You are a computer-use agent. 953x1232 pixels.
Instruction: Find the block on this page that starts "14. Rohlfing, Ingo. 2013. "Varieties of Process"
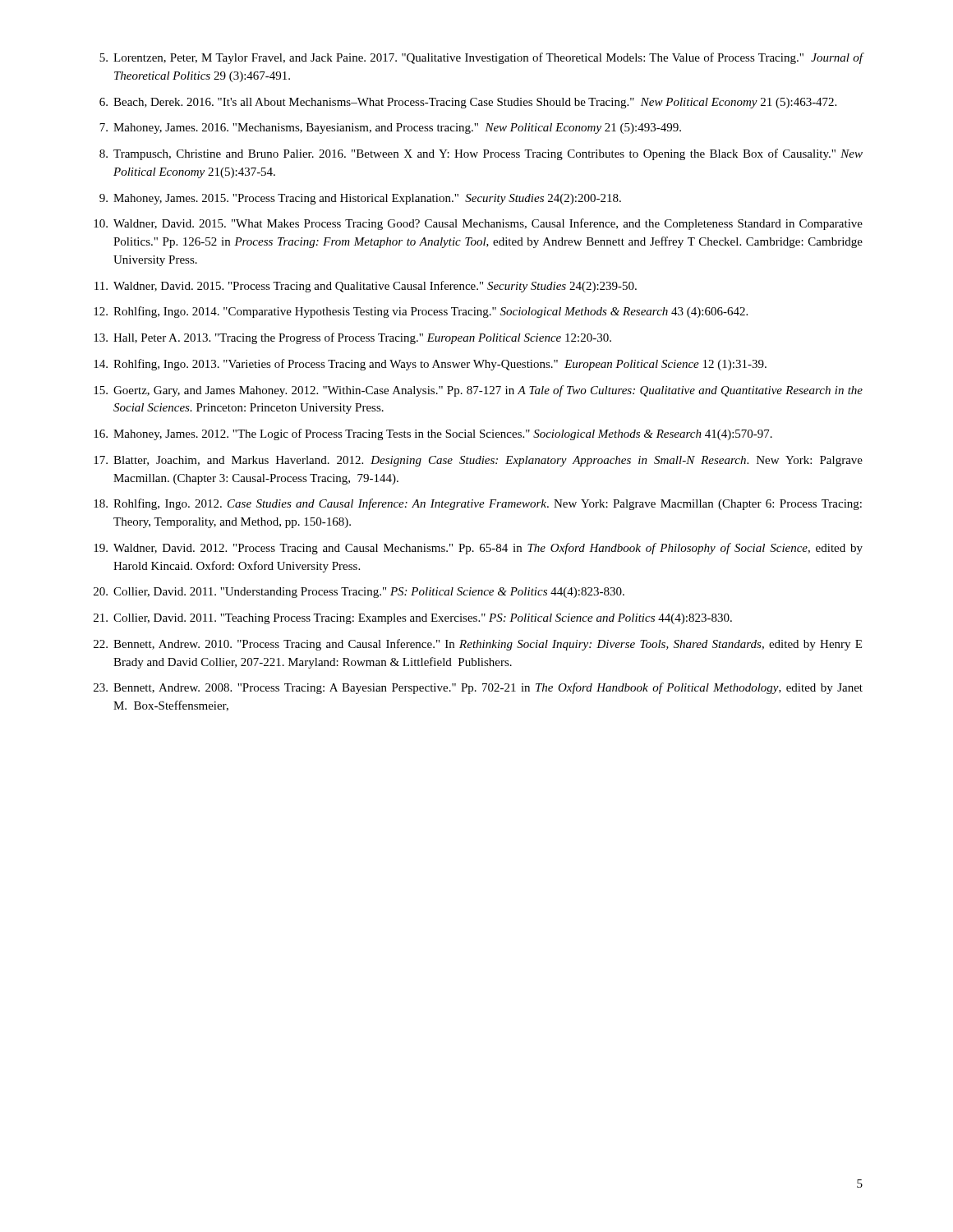(472, 364)
